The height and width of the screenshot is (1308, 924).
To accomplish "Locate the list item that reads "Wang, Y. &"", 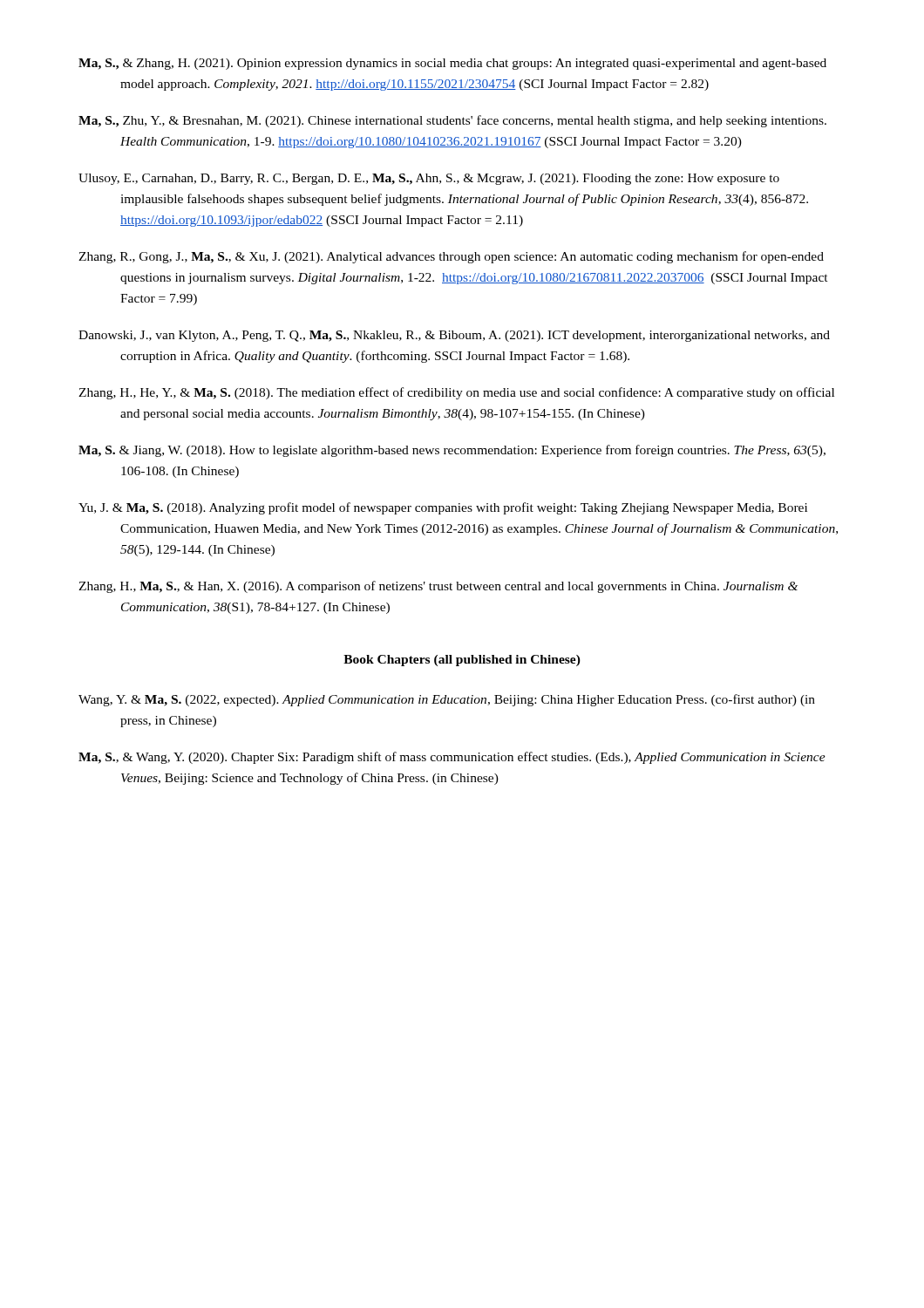I will click(x=447, y=710).
